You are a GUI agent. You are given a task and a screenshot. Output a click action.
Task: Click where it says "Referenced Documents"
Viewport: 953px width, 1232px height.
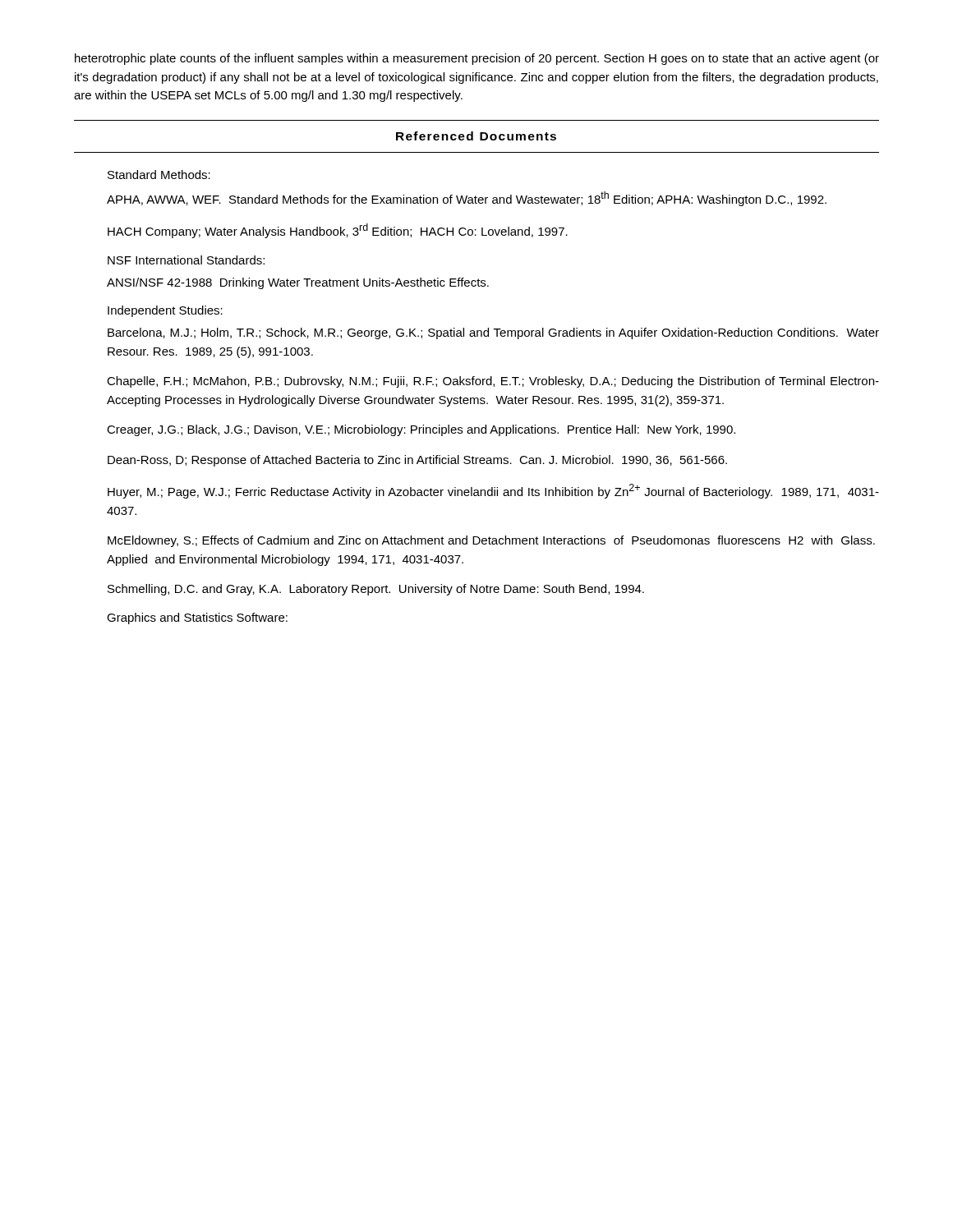pos(476,136)
